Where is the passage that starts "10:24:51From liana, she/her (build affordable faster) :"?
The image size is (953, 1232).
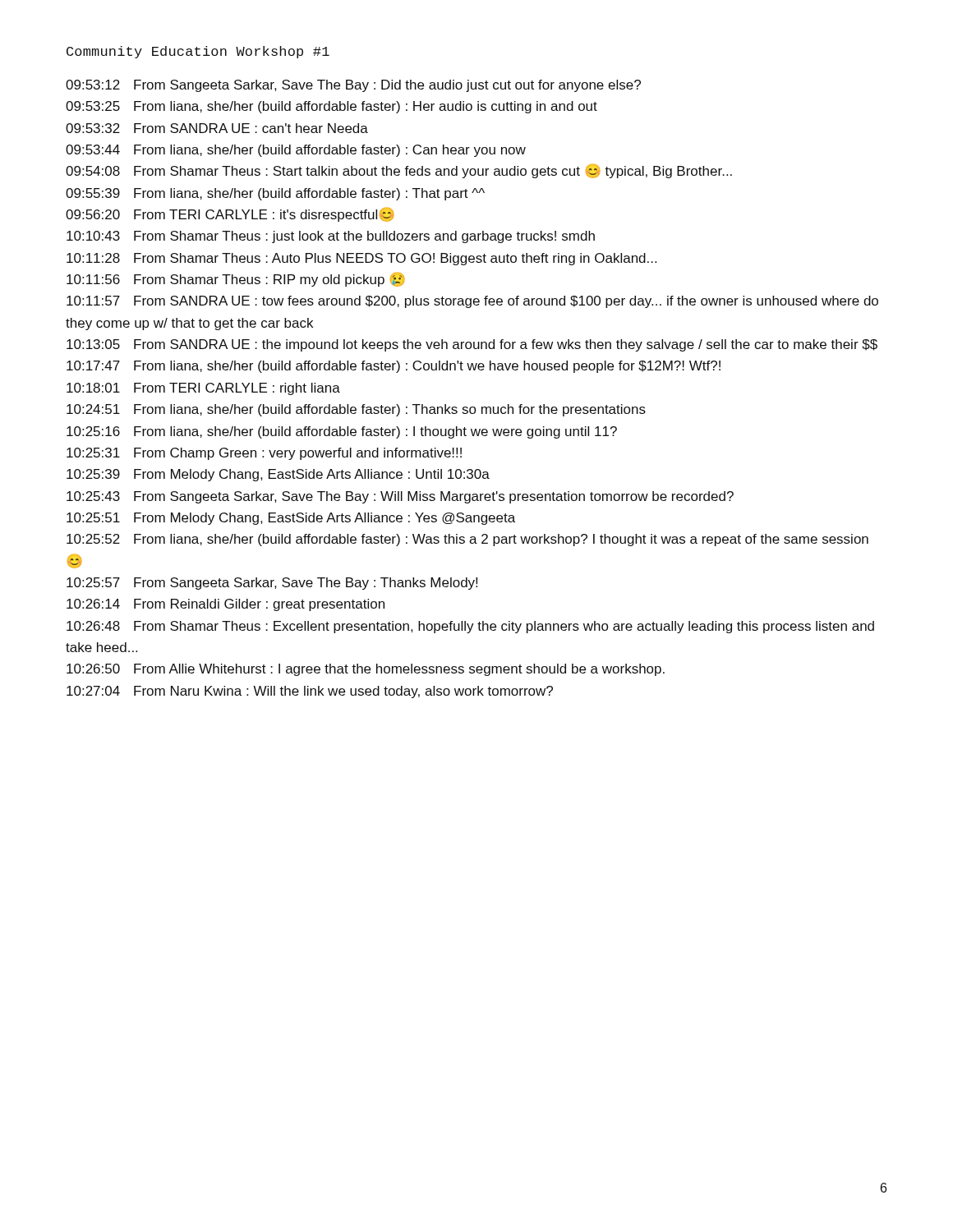click(356, 410)
